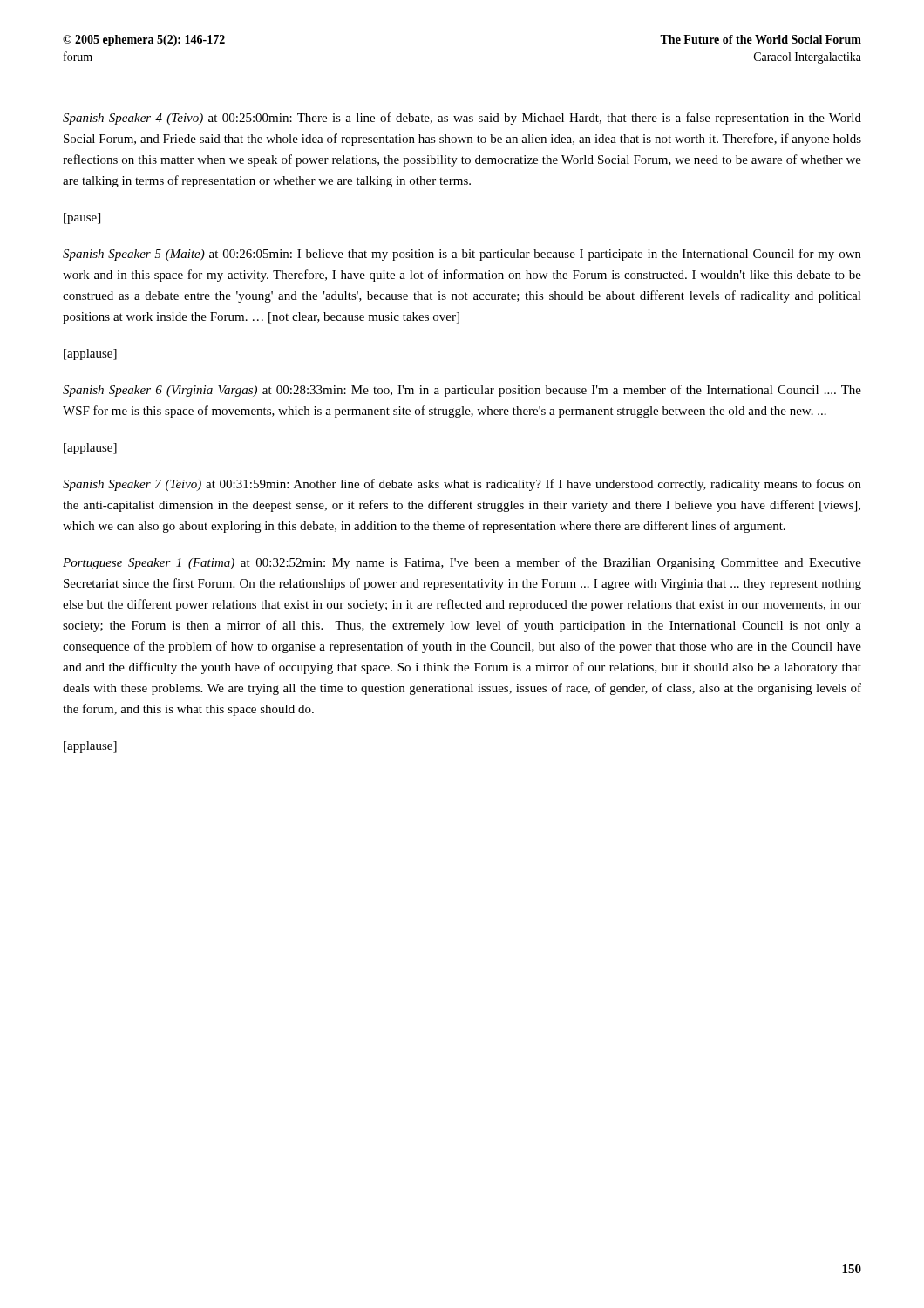Image resolution: width=924 pixels, height=1308 pixels.
Task: Point to the text block starting "Spanish Speaker 4 (Teivo)"
Action: coord(462,149)
